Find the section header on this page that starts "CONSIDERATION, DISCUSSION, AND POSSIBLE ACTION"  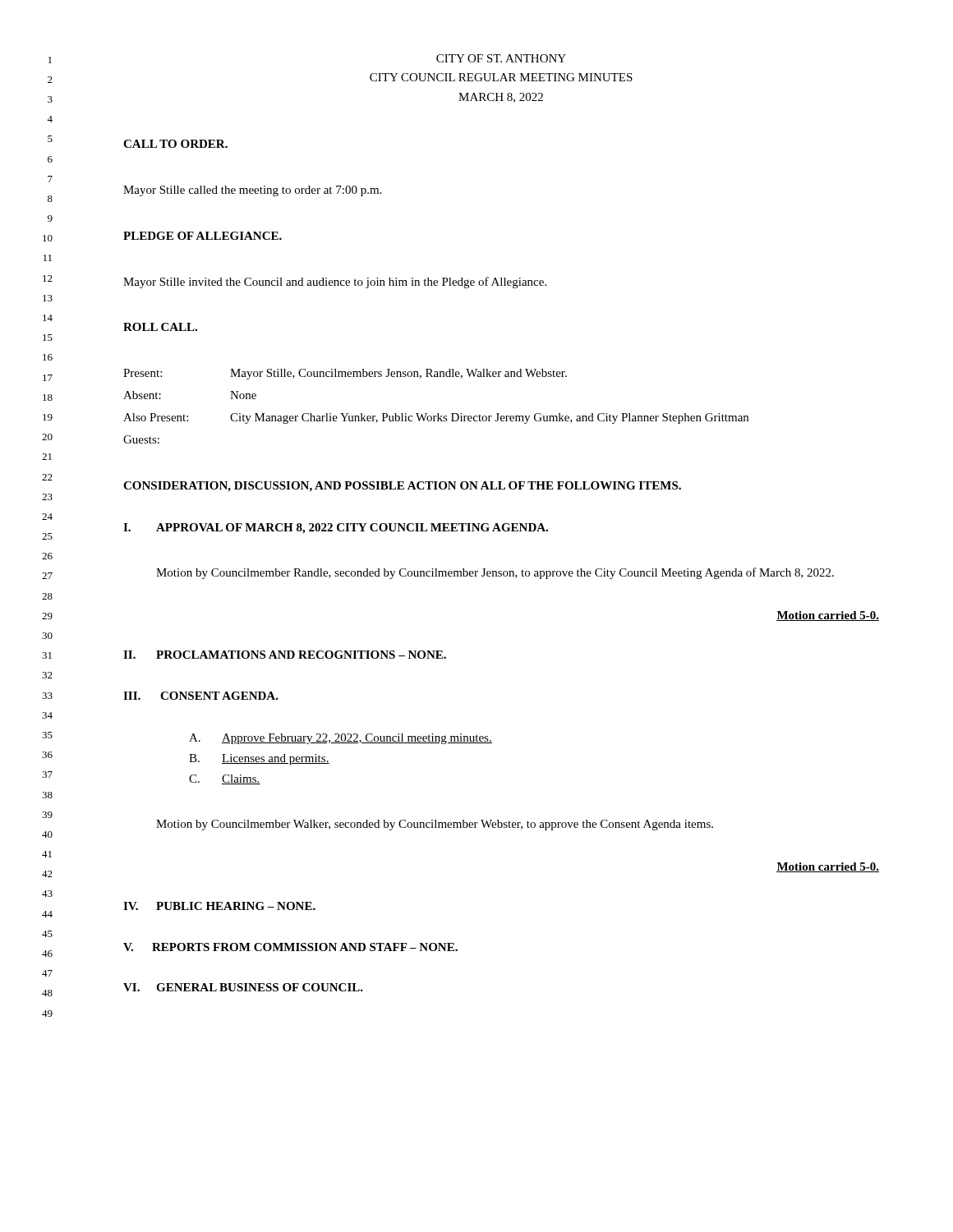point(402,485)
